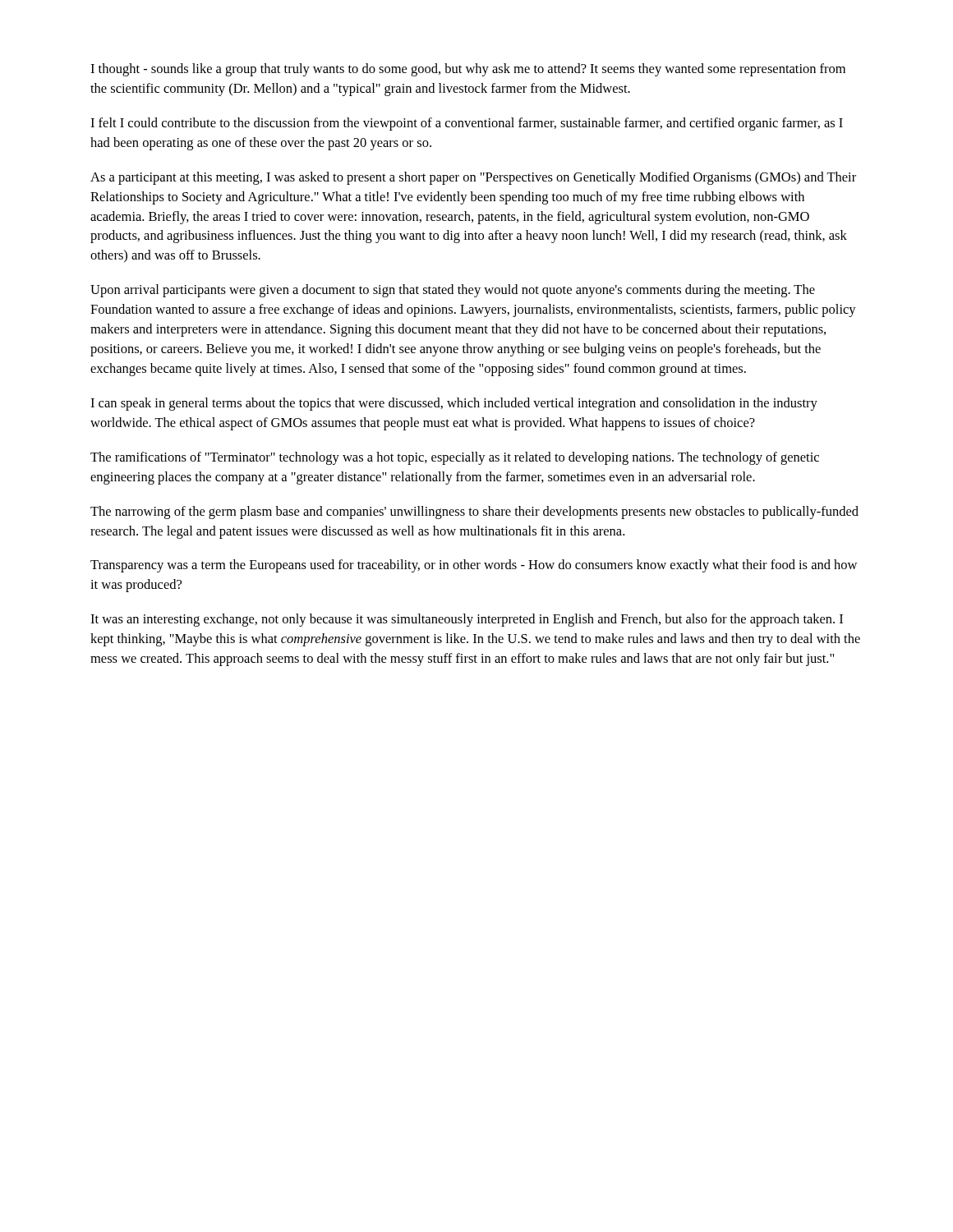The width and height of the screenshot is (953, 1232).
Task: Select the text block containing "The ramifications of "Terminator" technology was a"
Action: pos(455,467)
